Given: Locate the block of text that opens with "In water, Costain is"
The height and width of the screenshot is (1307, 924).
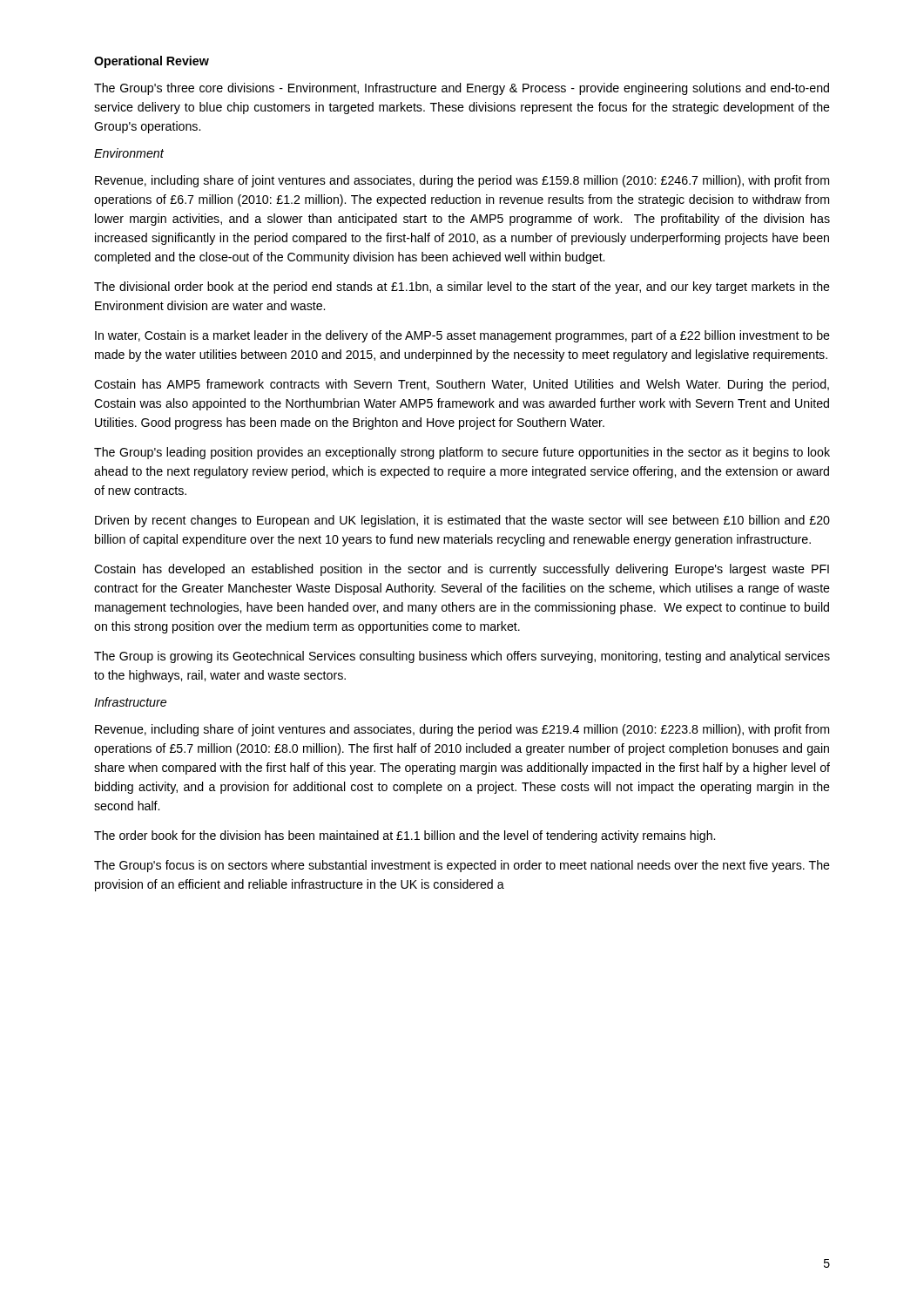Looking at the screenshot, I should click(462, 345).
